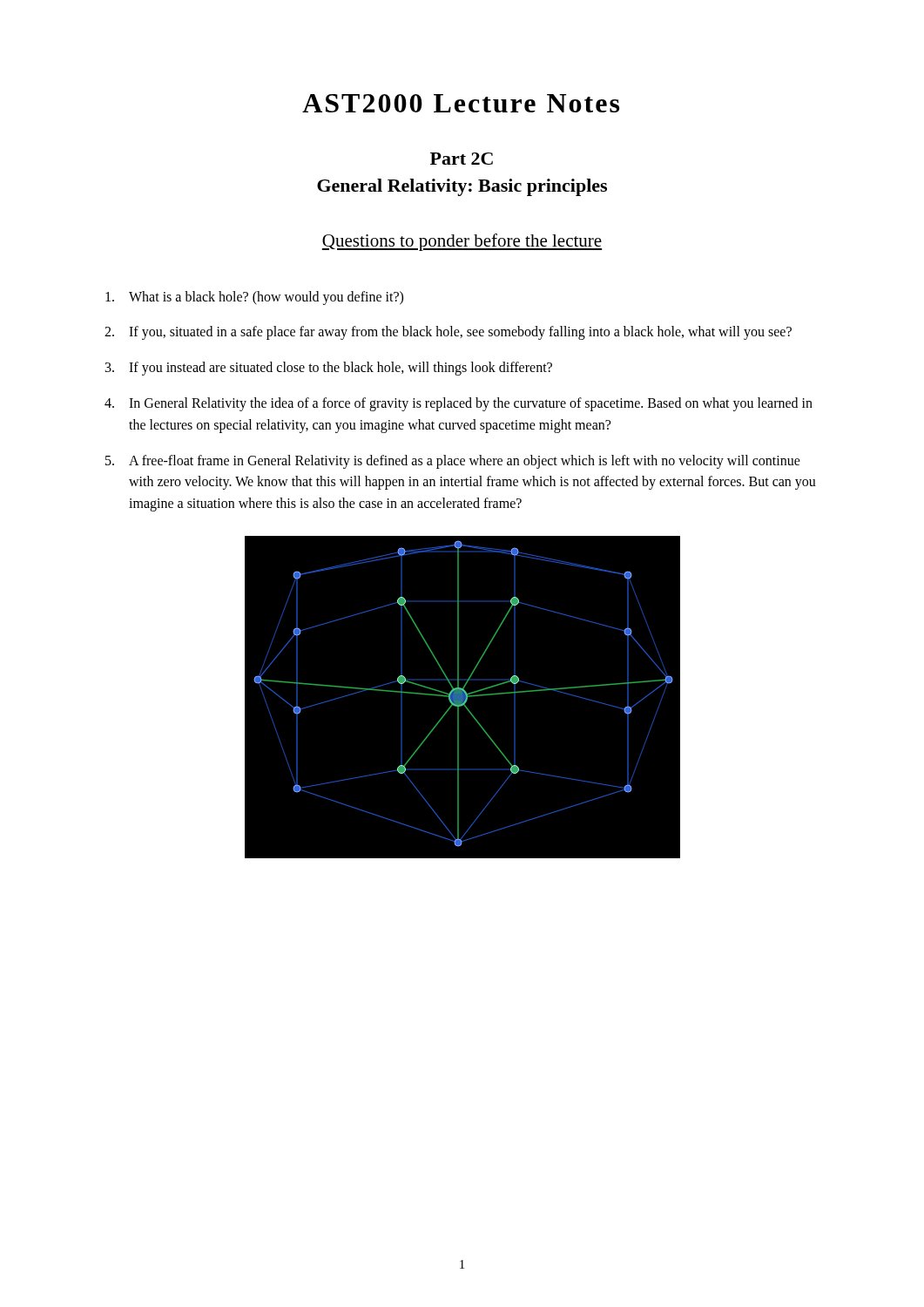Where is the passage that starts "5. A free-float frame in"?
The height and width of the screenshot is (1307, 924).
pyautogui.click(x=462, y=483)
